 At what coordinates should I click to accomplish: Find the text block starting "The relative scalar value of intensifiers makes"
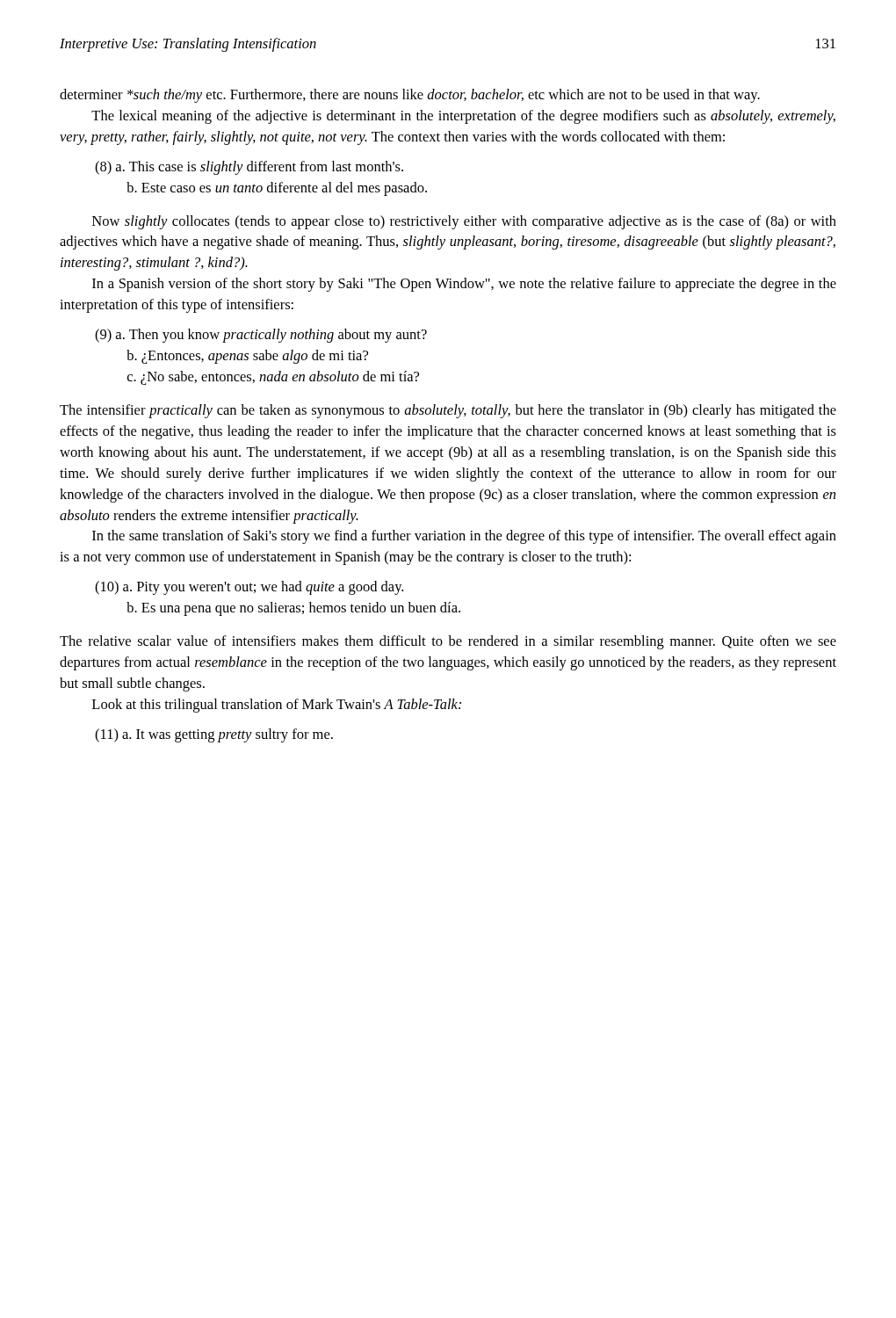[x=448, y=663]
